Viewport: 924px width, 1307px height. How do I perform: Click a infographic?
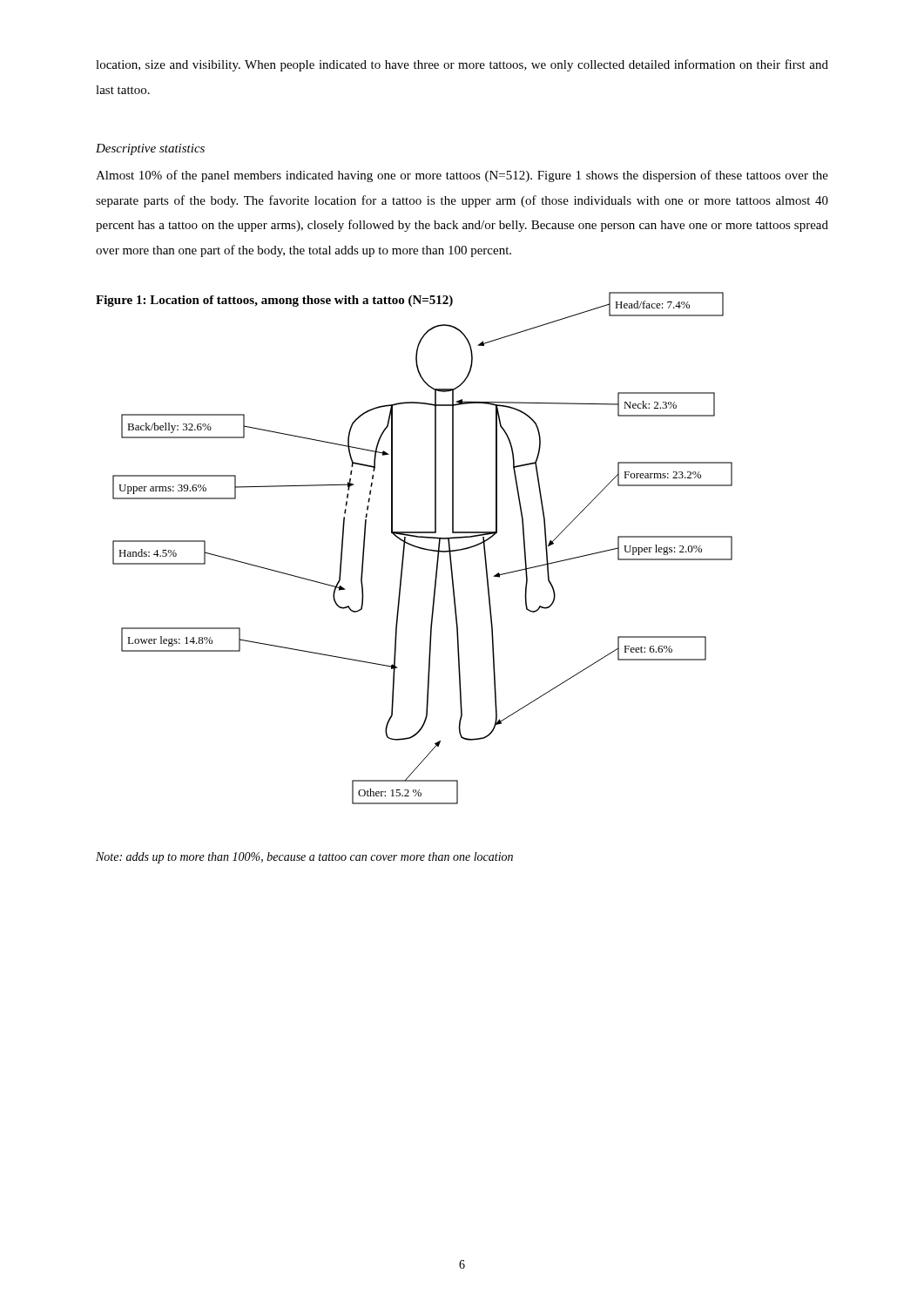click(462, 567)
